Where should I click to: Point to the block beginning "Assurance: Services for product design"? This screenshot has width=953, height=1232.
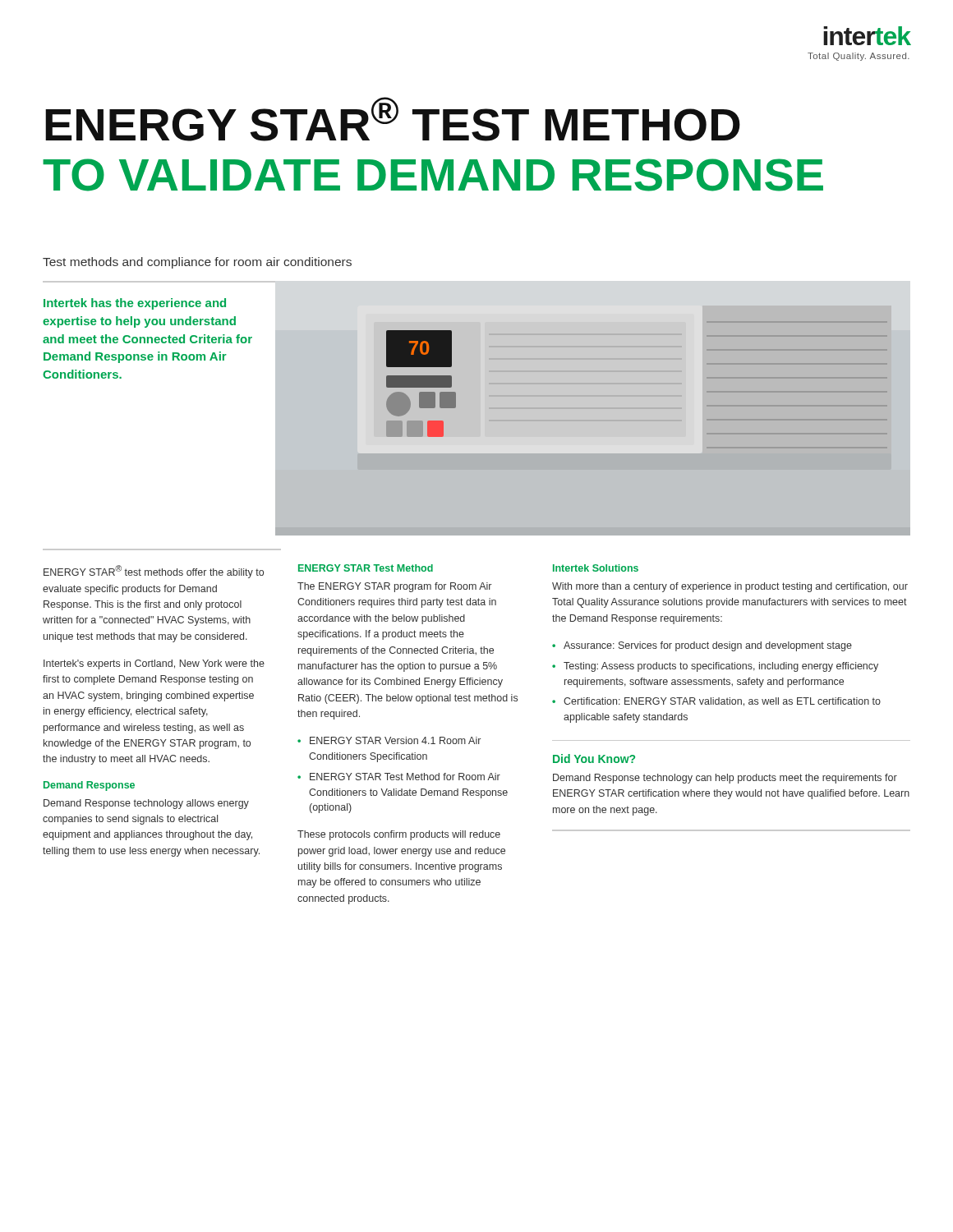[x=708, y=646]
